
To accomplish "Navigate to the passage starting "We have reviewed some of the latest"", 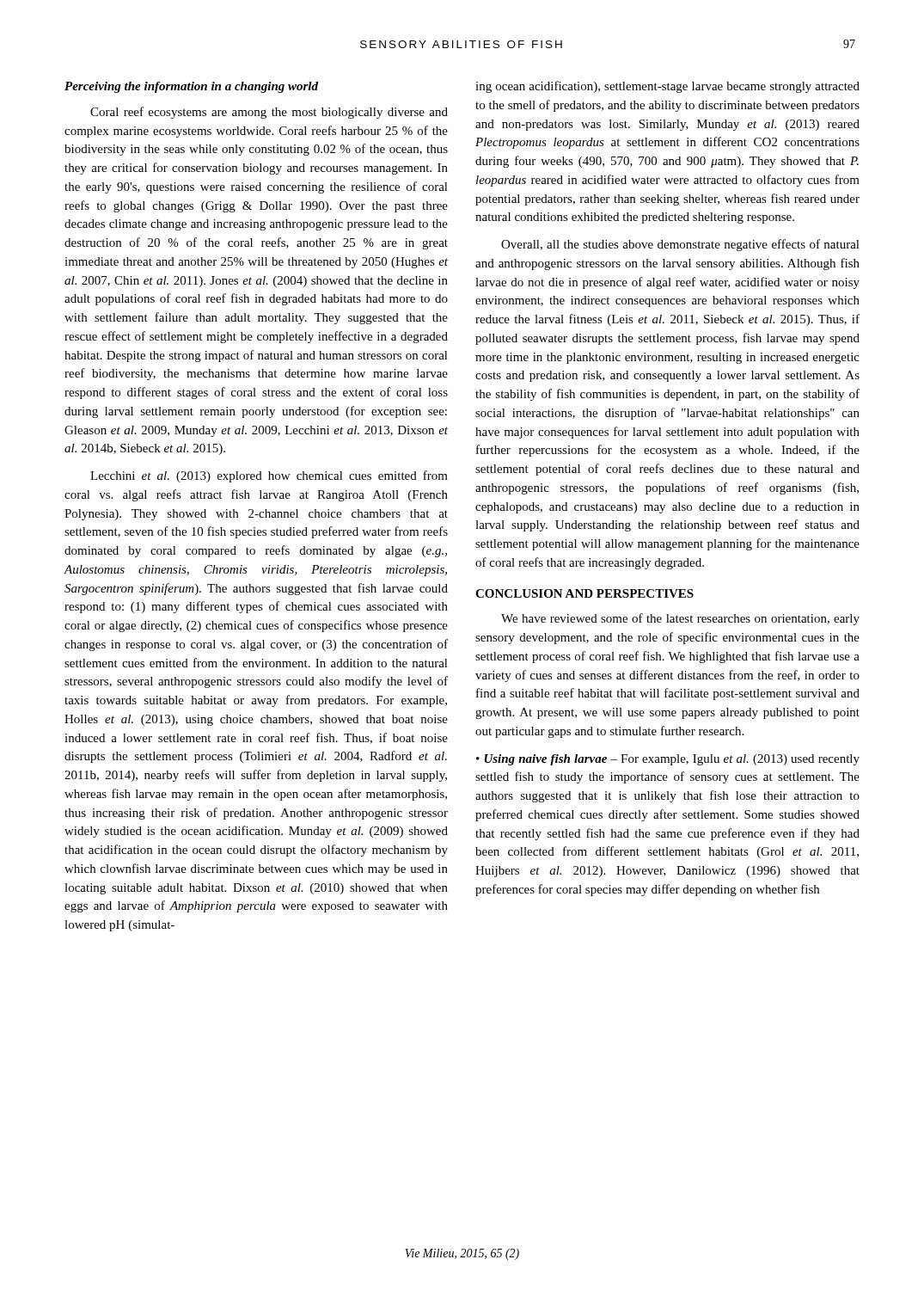I will [x=667, y=675].
